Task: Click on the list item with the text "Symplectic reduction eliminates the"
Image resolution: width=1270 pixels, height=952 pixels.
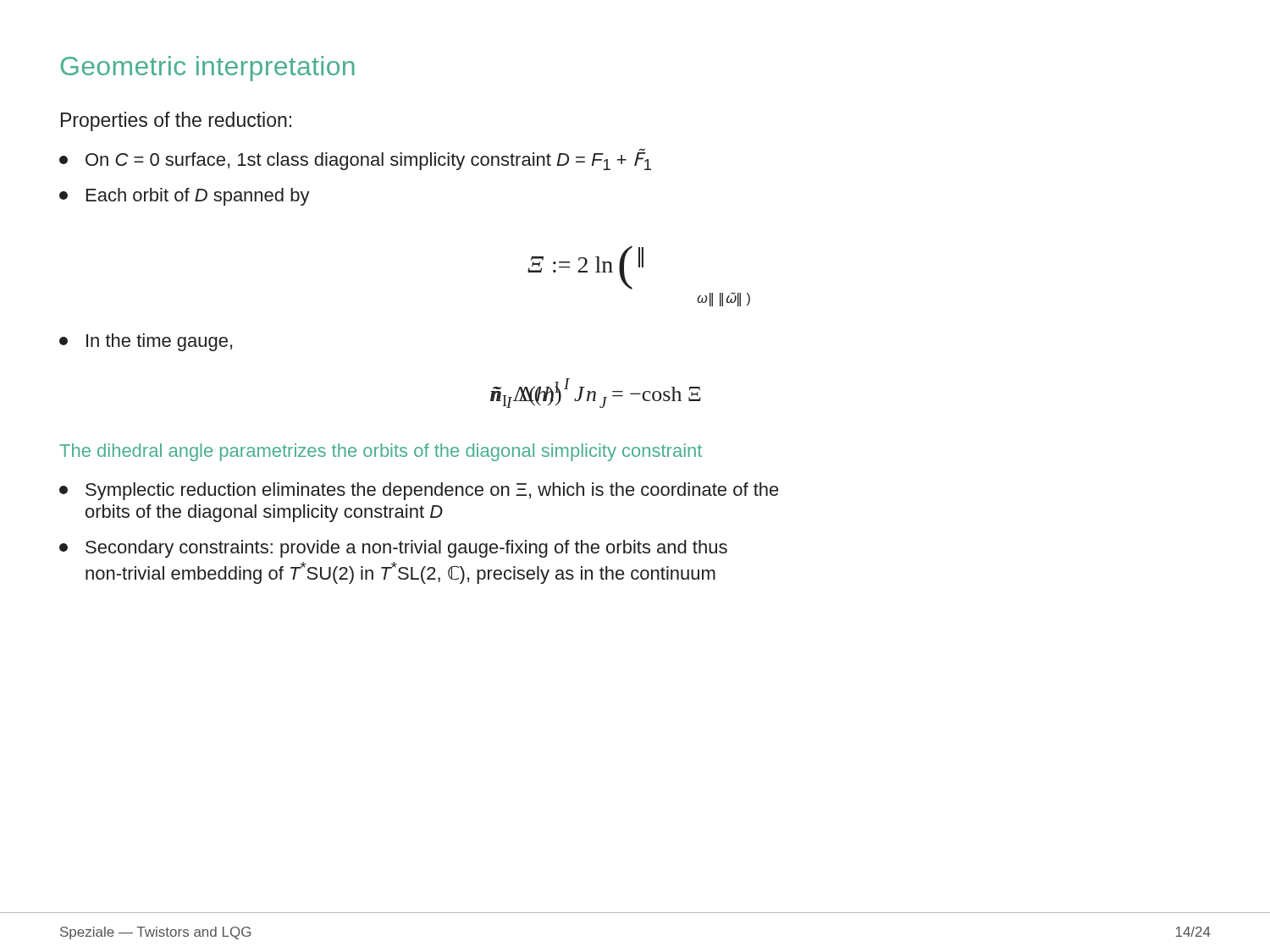Action: point(419,501)
